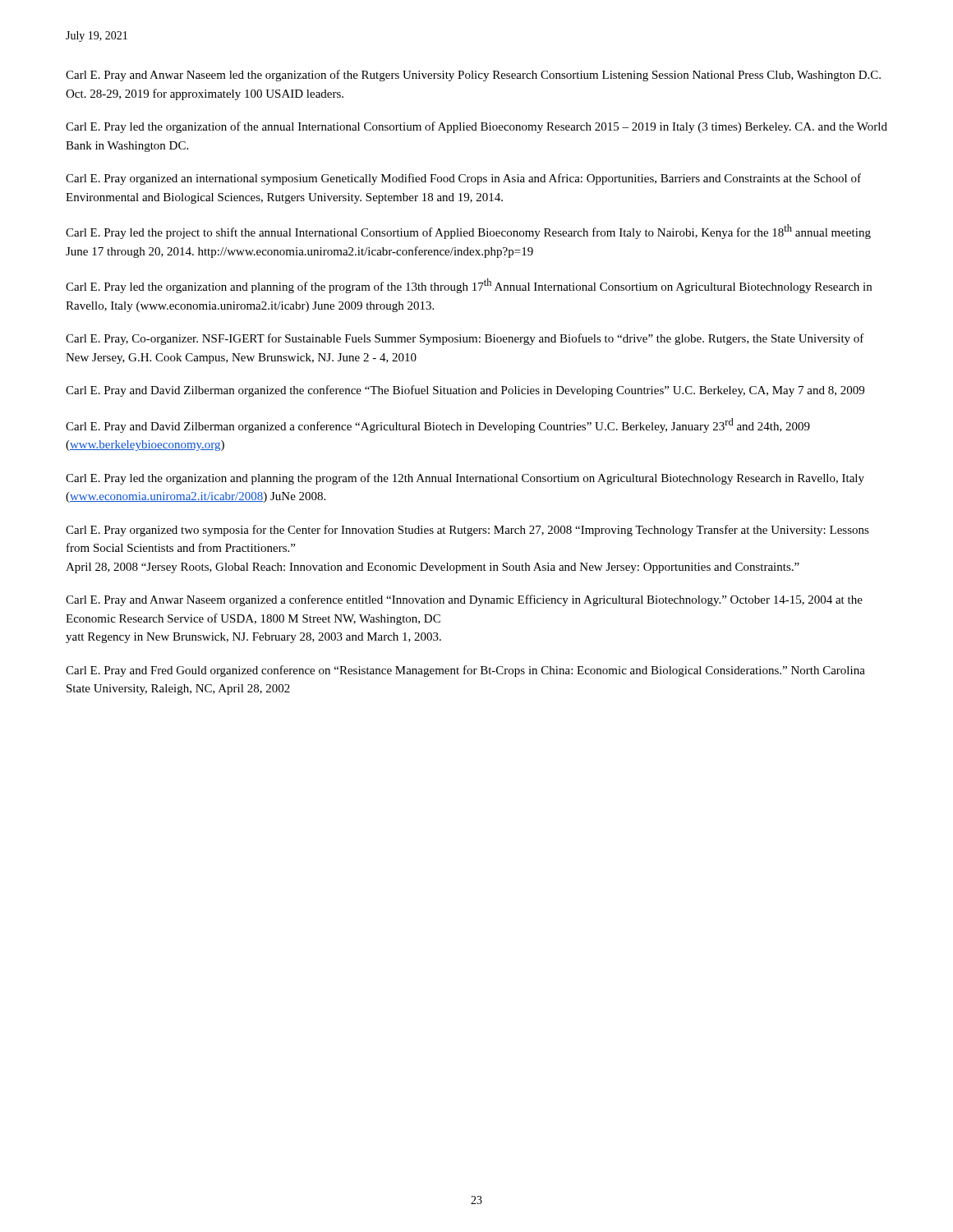Click the passage that begins "Carl E. Pray, Co-organizer. NSF-IGERT for Sustainable Fuels"
Screen dimensions: 1232x953
(x=465, y=348)
